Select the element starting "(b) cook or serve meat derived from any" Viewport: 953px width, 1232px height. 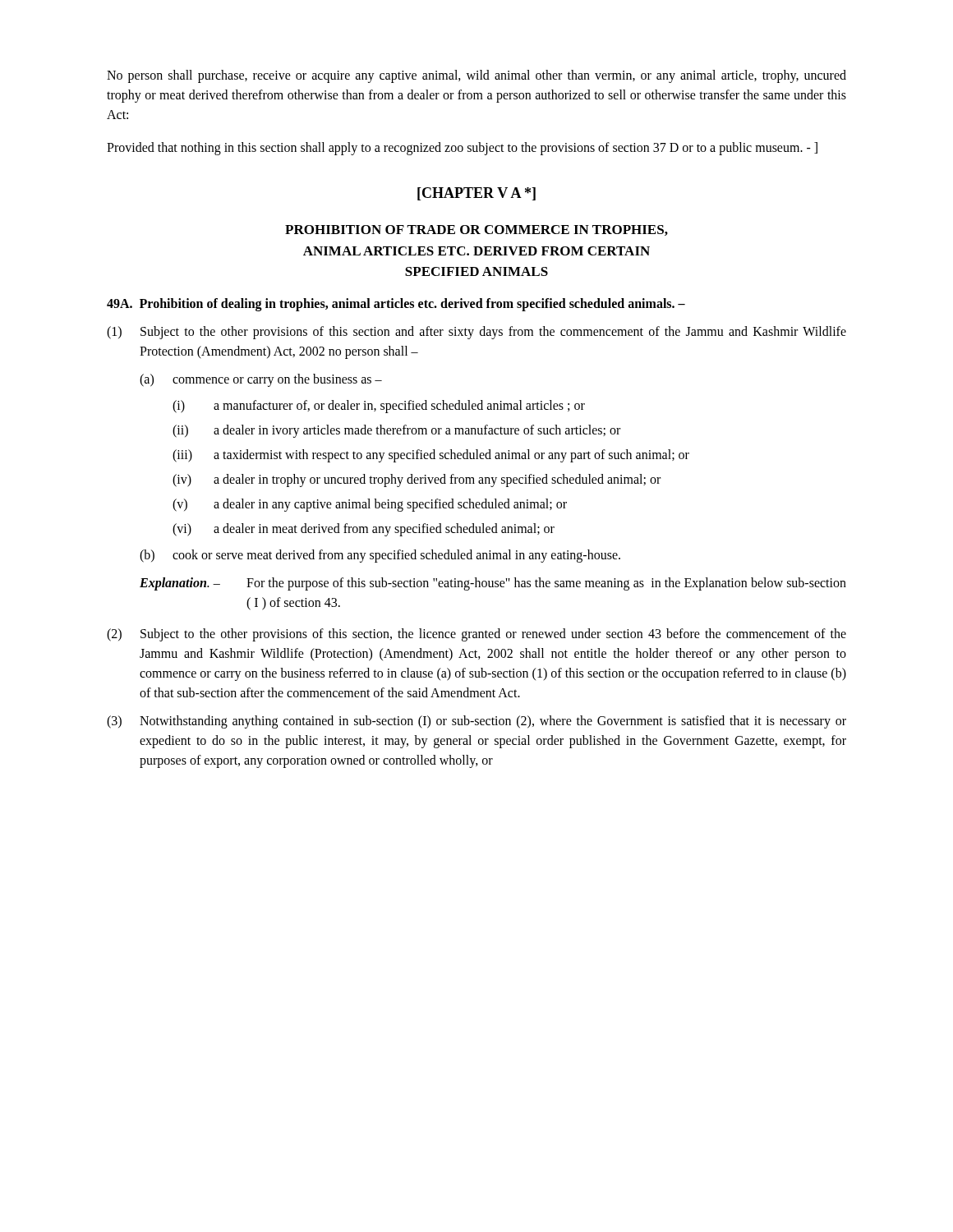point(493,555)
